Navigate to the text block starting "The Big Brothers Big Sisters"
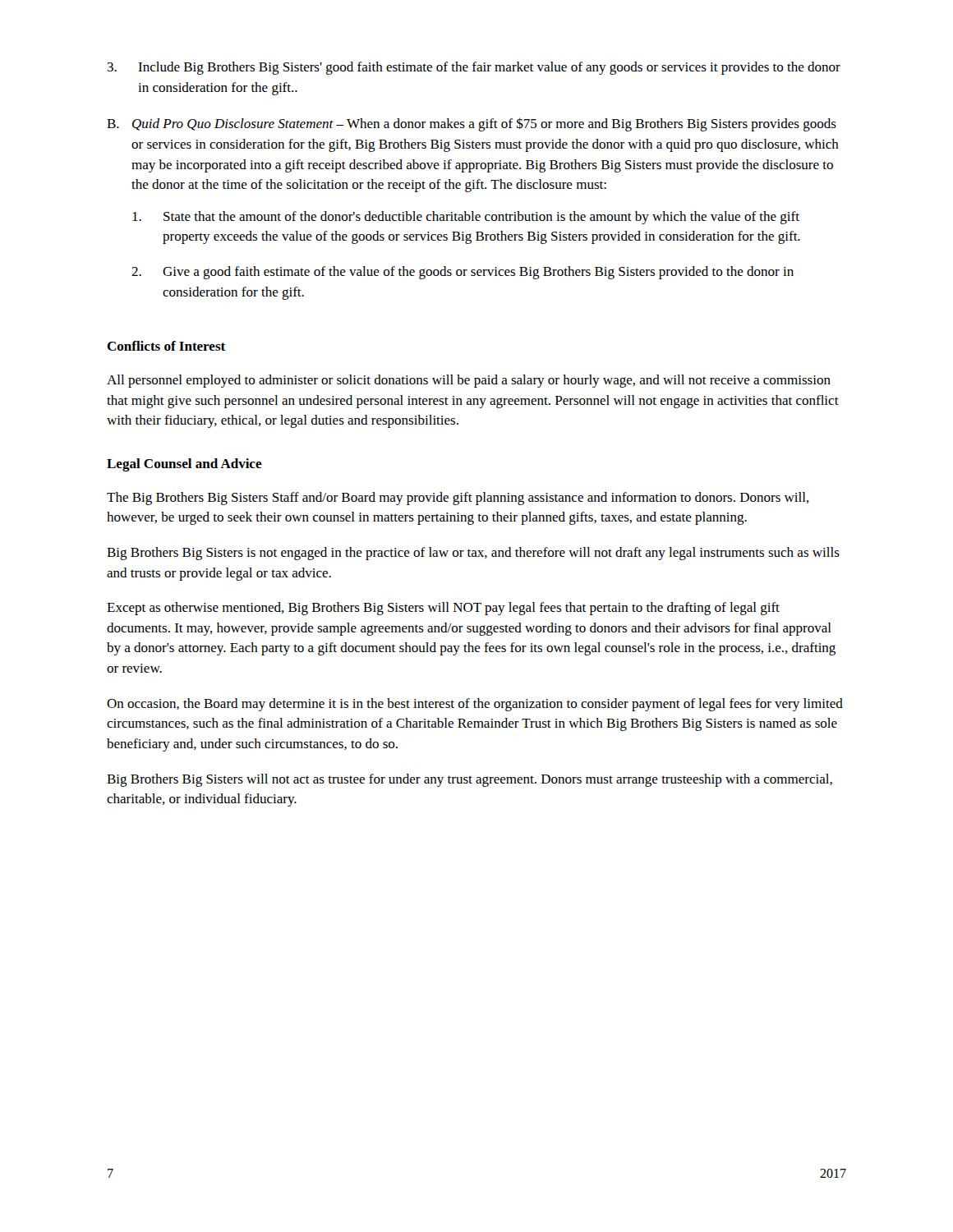953x1232 pixels. click(x=458, y=507)
